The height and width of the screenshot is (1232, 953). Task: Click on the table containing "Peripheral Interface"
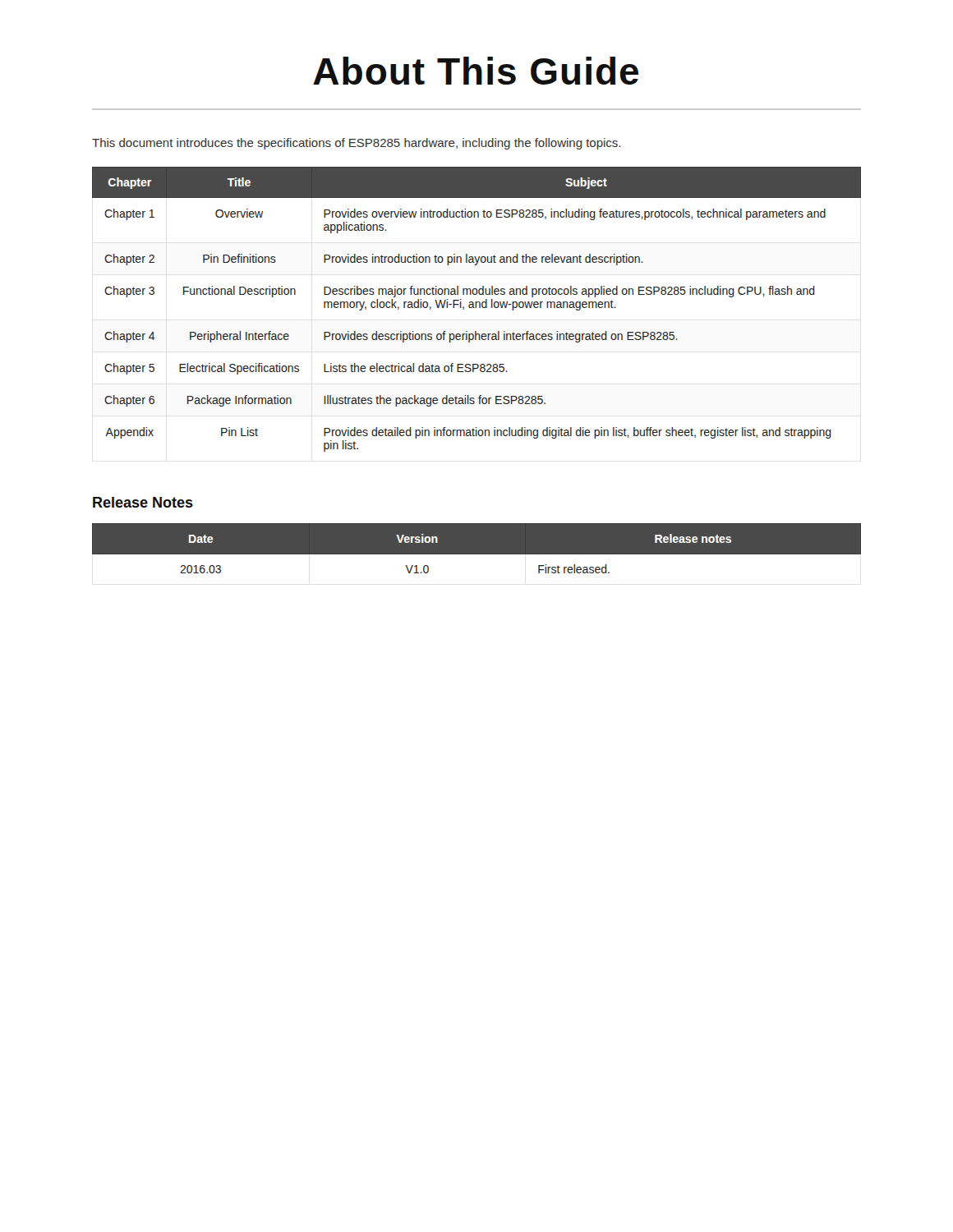pyautogui.click(x=476, y=314)
